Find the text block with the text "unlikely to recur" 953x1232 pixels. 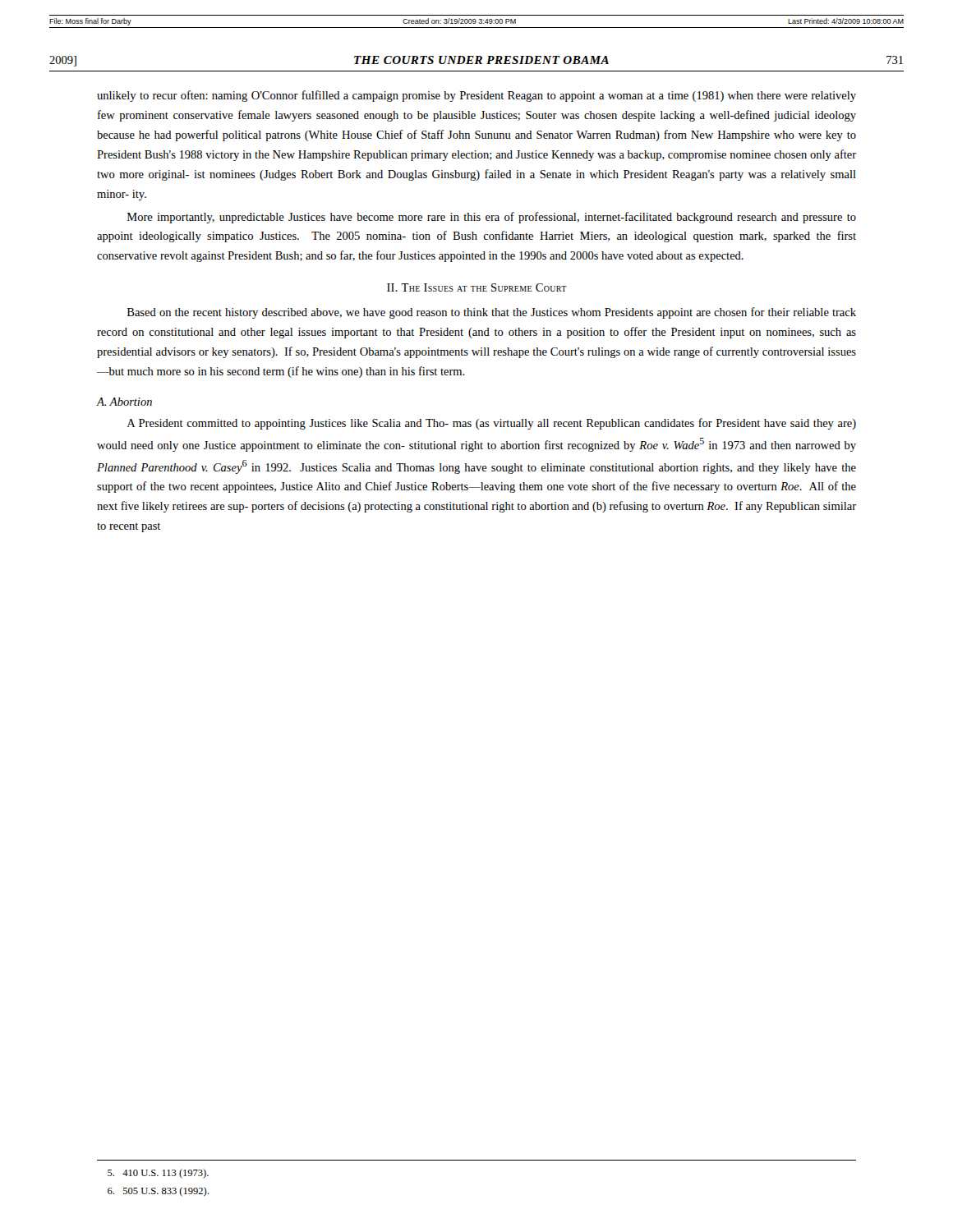point(476,145)
